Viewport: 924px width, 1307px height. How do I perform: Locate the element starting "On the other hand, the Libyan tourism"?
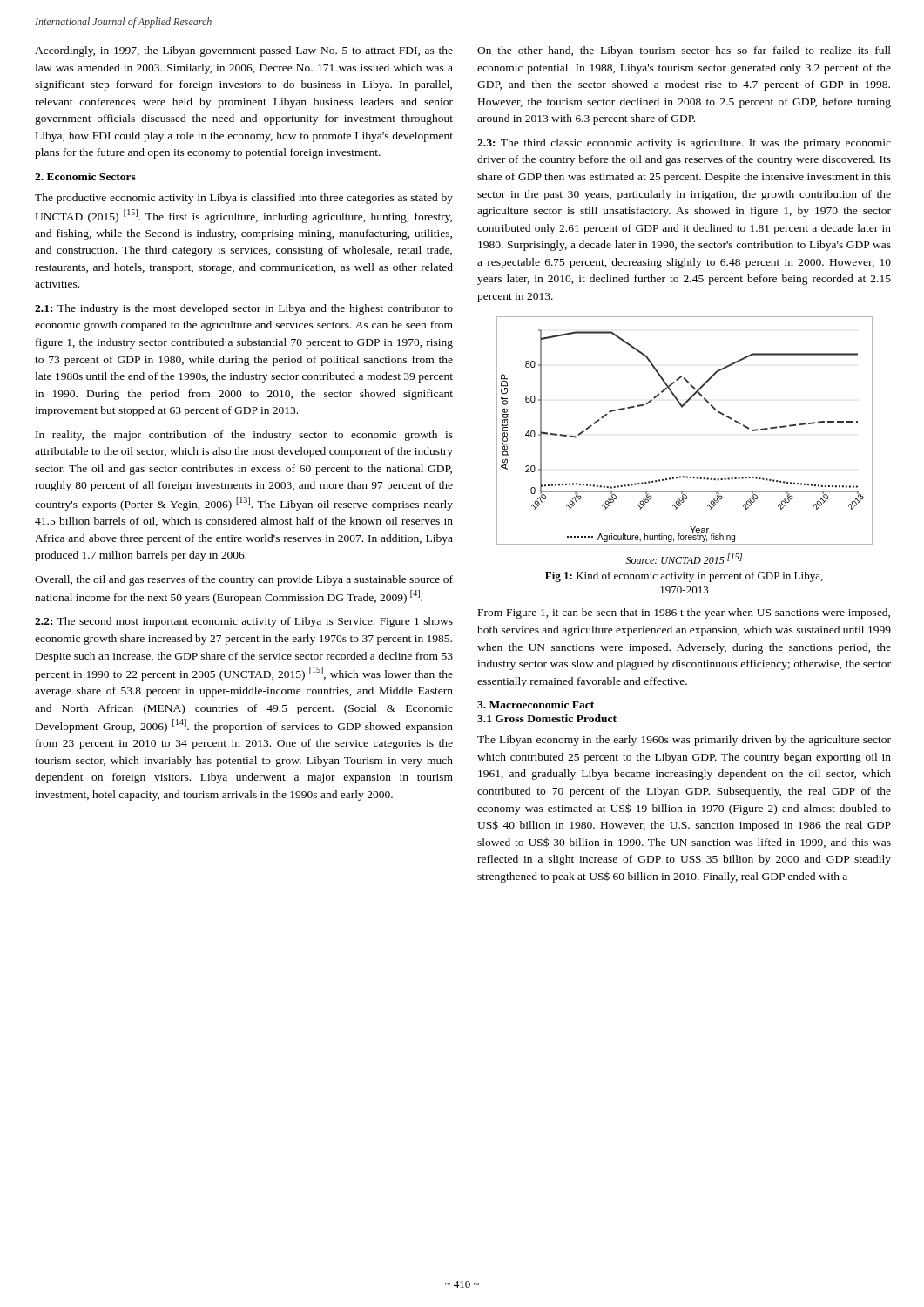(684, 84)
